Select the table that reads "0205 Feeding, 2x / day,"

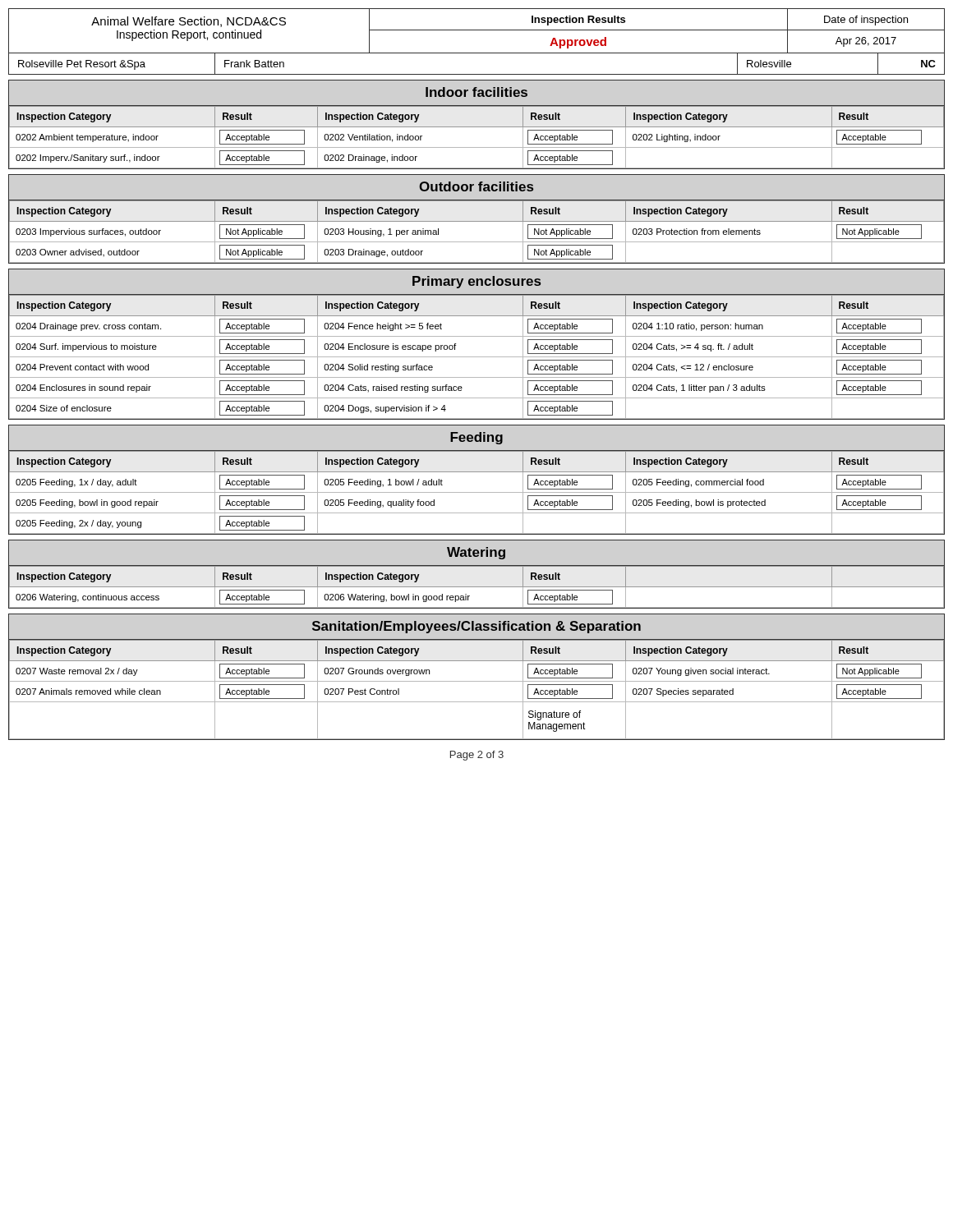coord(476,492)
